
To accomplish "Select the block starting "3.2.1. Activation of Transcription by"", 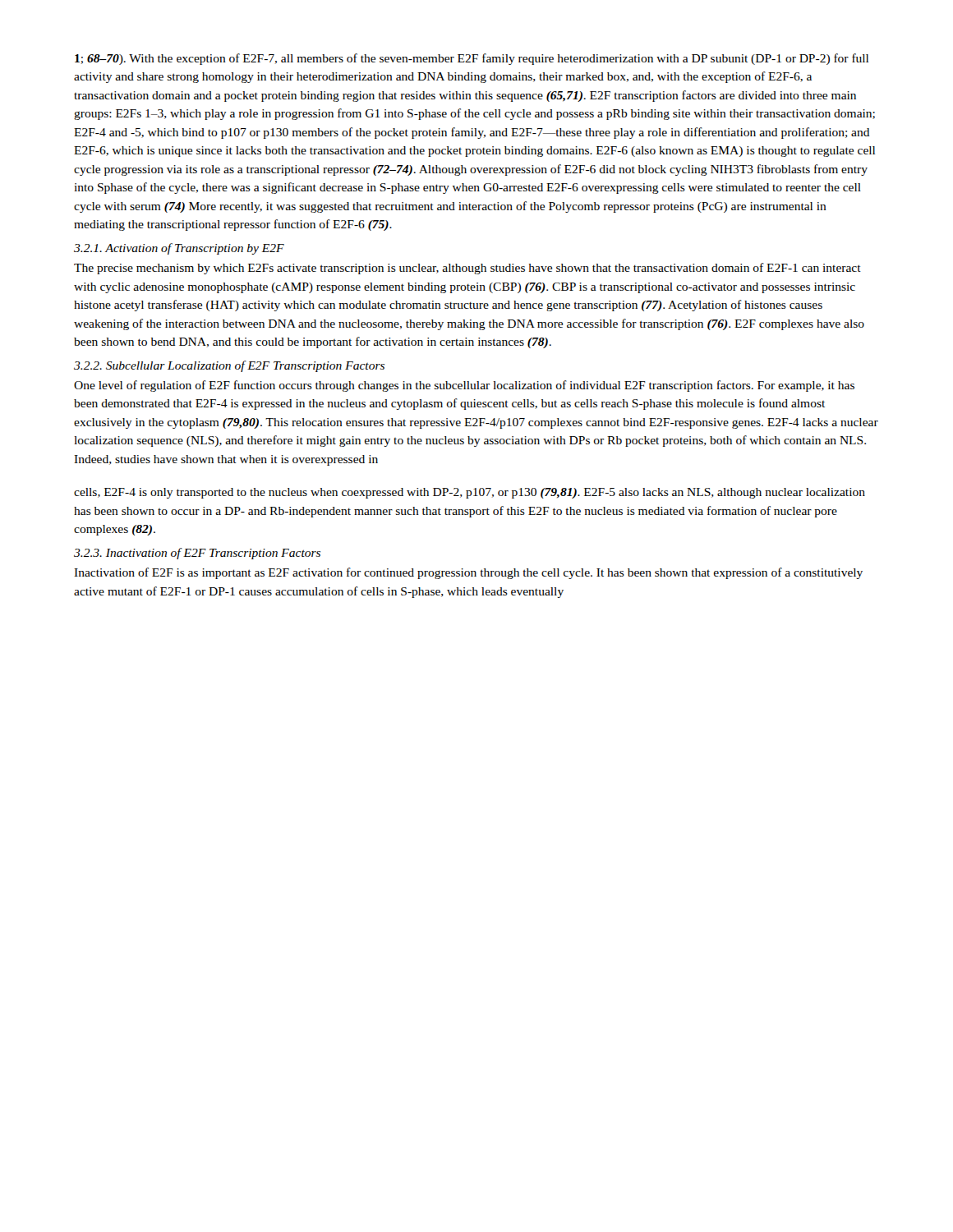I will 179,247.
